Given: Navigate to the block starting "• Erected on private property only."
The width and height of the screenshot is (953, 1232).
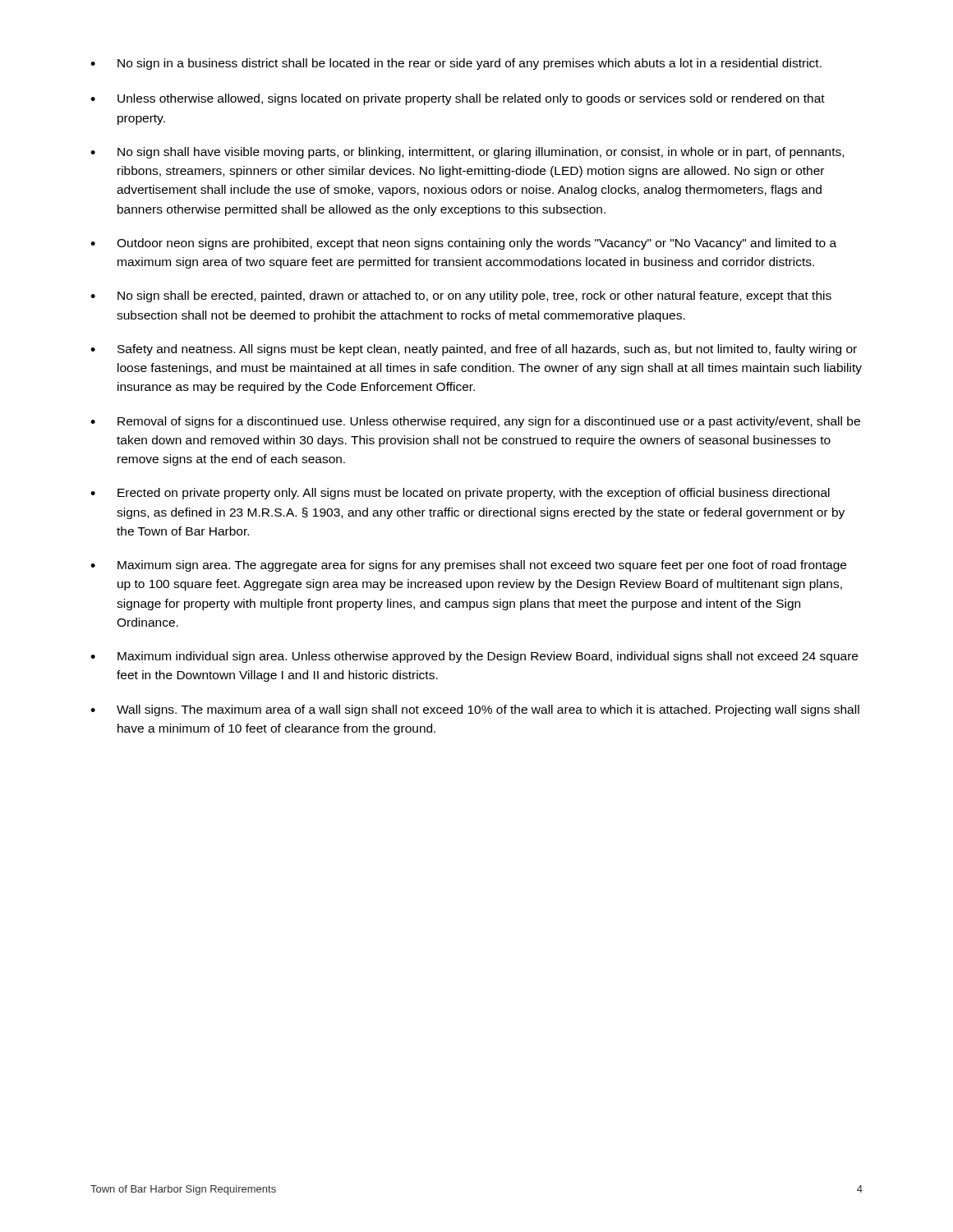Looking at the screenshot, I should pyautogui.click(x=476, y=512).
